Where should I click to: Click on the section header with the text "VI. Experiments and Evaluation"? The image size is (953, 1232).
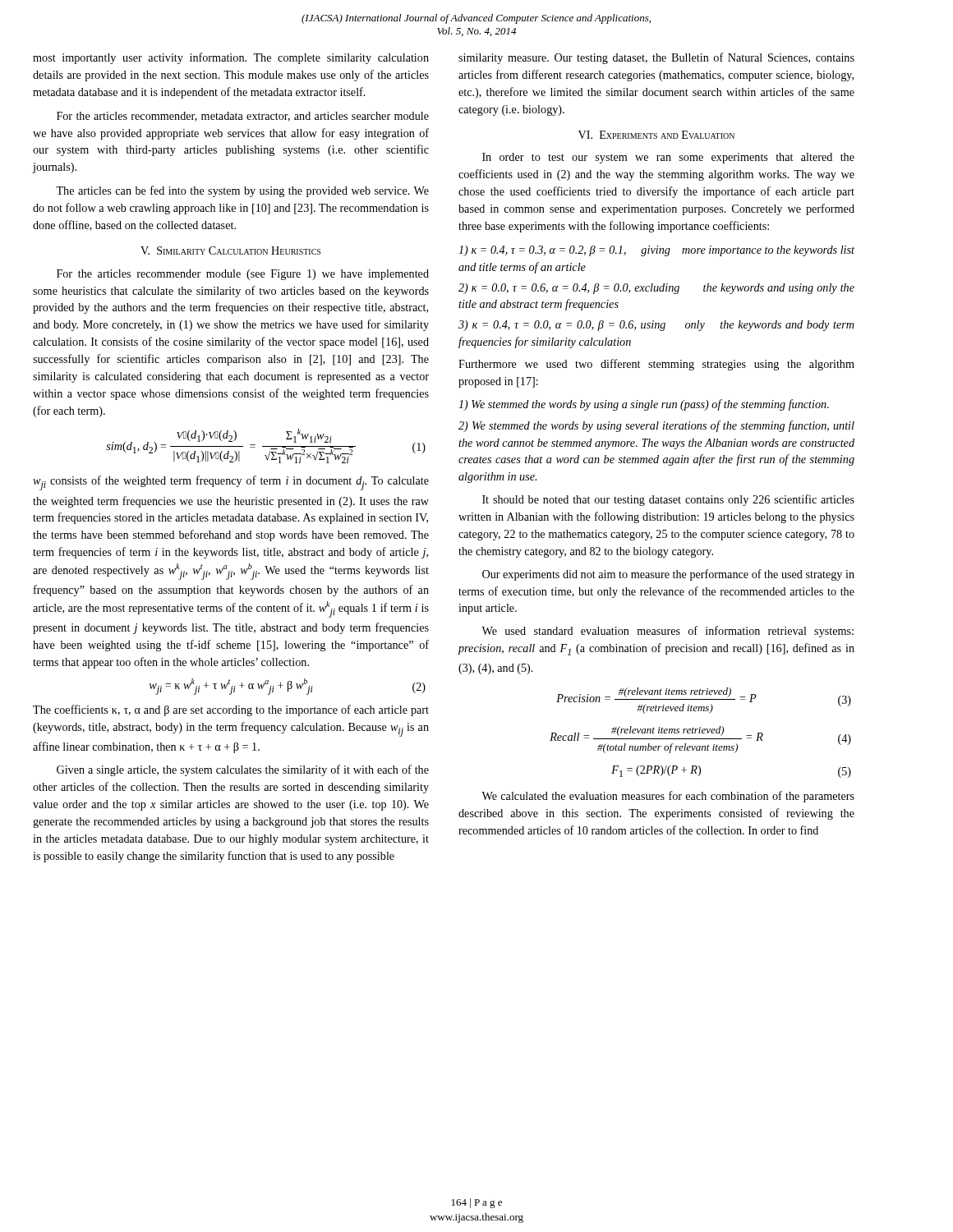pos(656,134)
